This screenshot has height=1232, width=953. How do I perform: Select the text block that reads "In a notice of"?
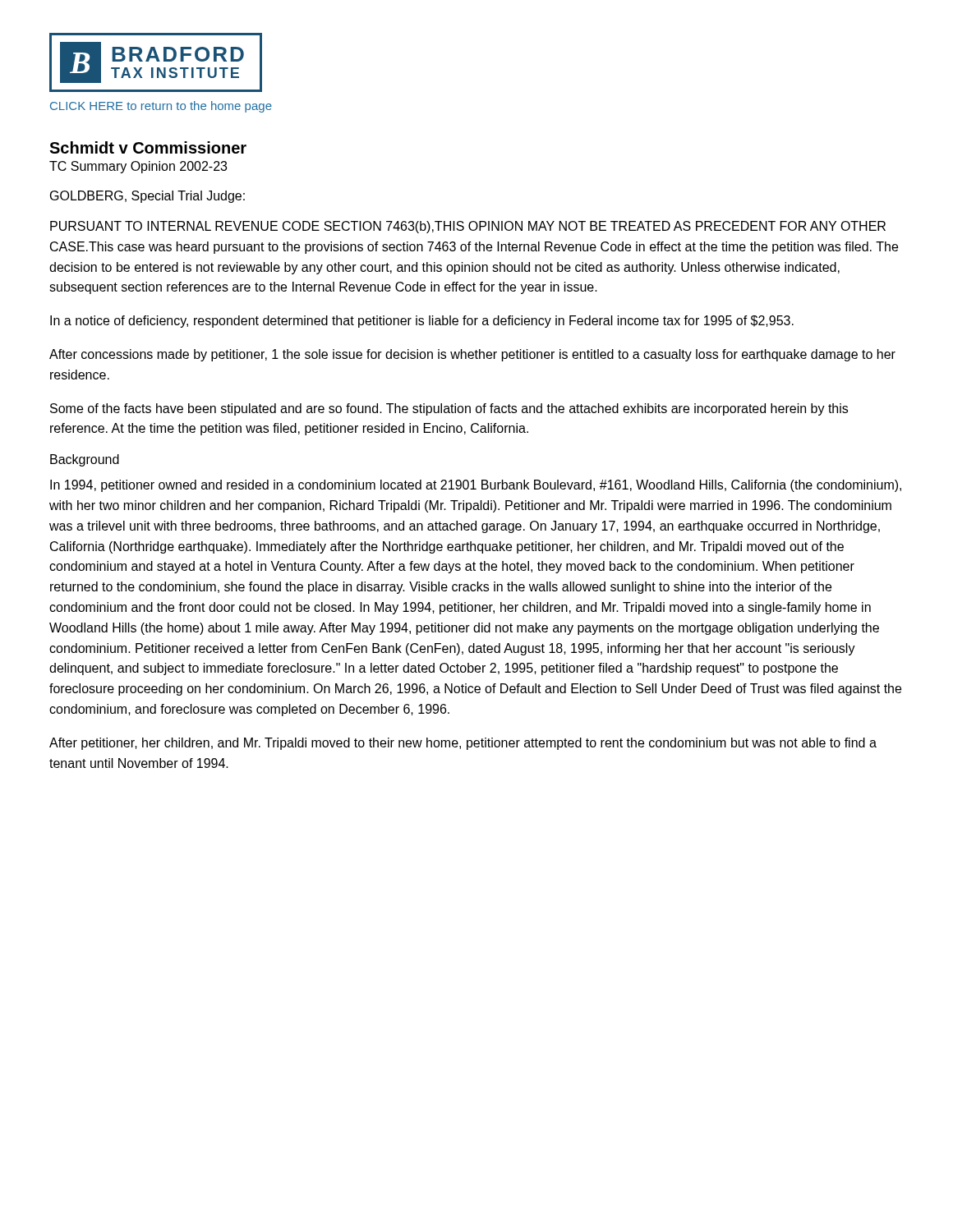422,321
